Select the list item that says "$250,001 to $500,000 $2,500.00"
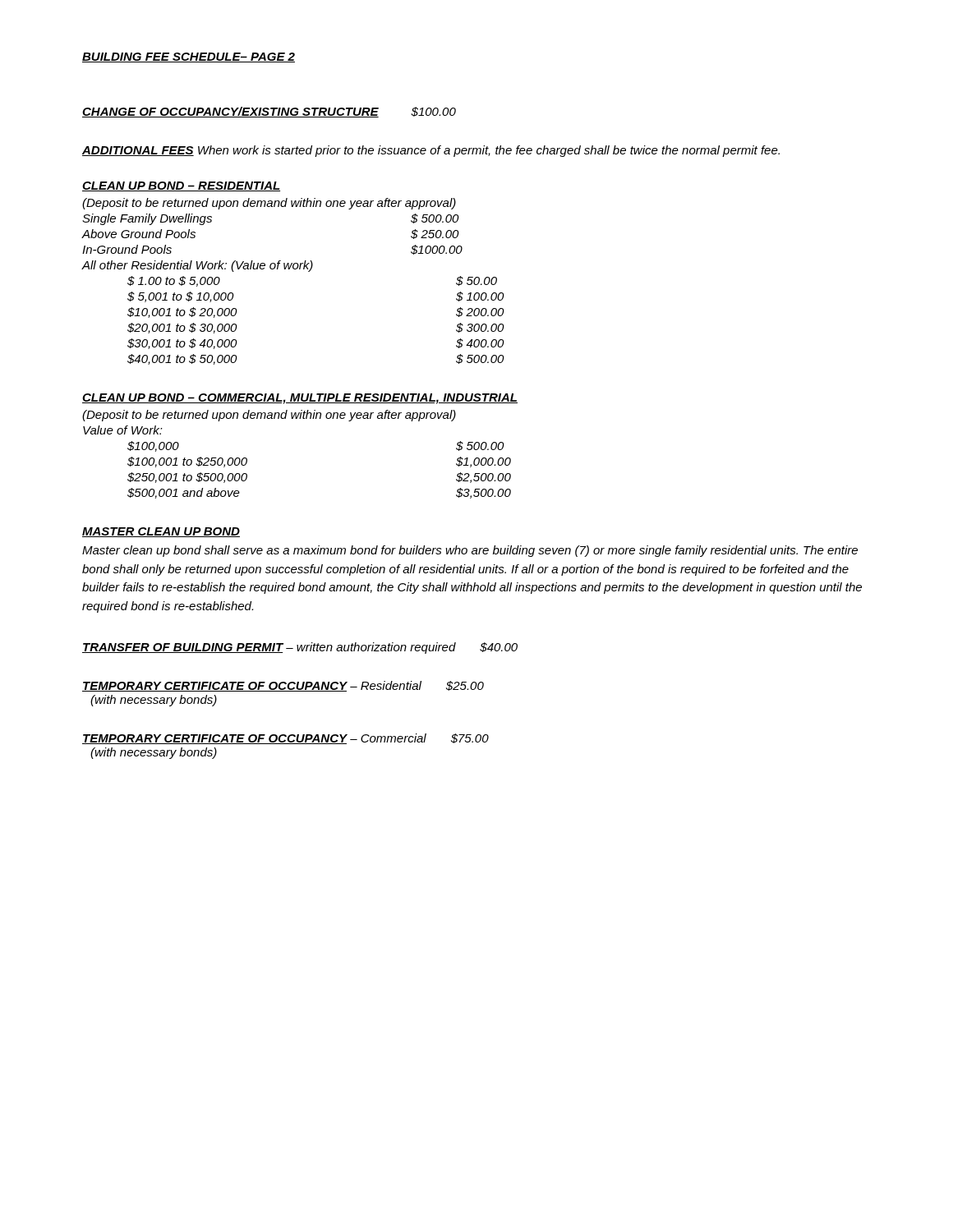The image size is (953, 1232). (x=187, y=478)
